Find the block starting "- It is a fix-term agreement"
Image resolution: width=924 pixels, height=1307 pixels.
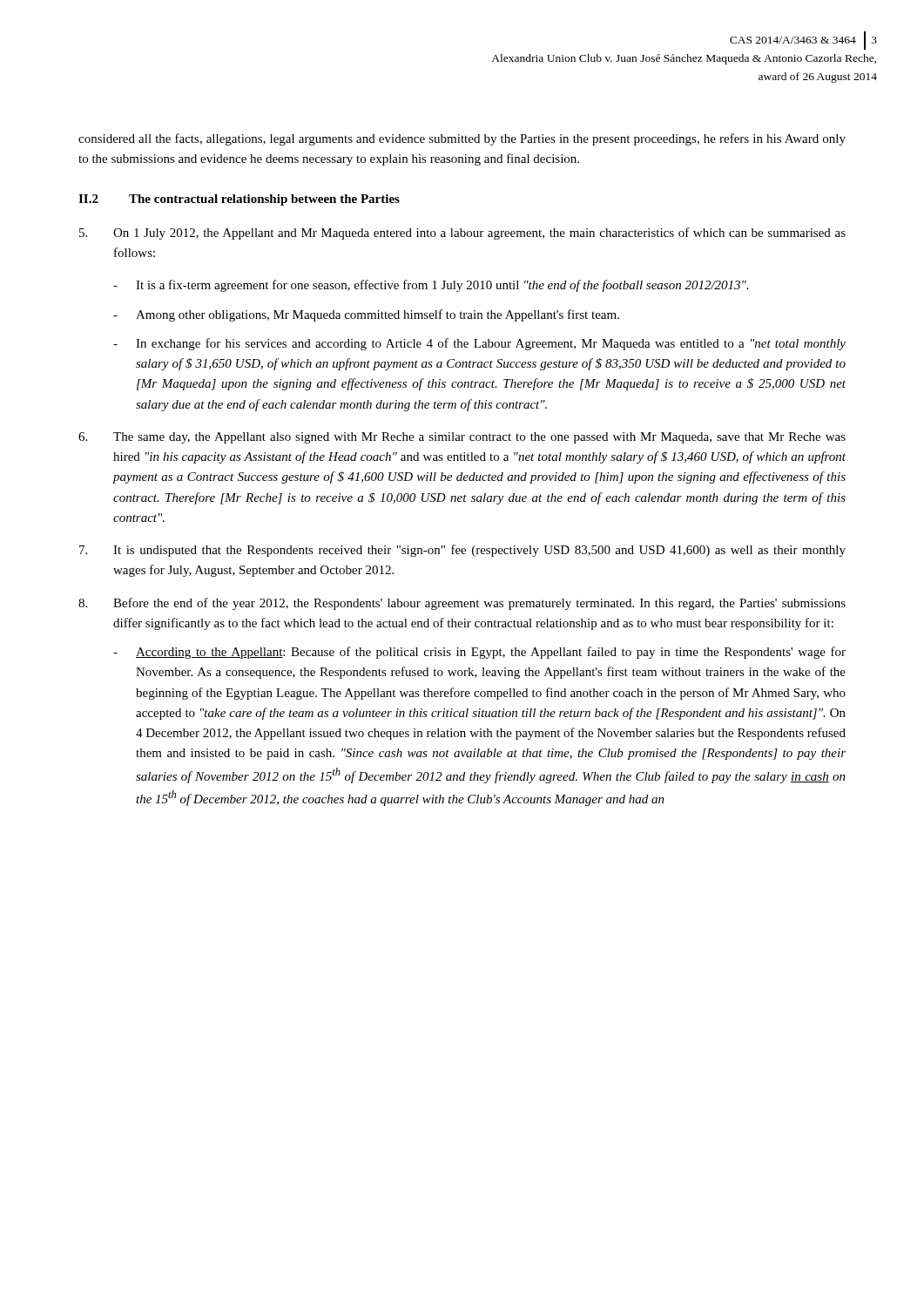point(479,286)
